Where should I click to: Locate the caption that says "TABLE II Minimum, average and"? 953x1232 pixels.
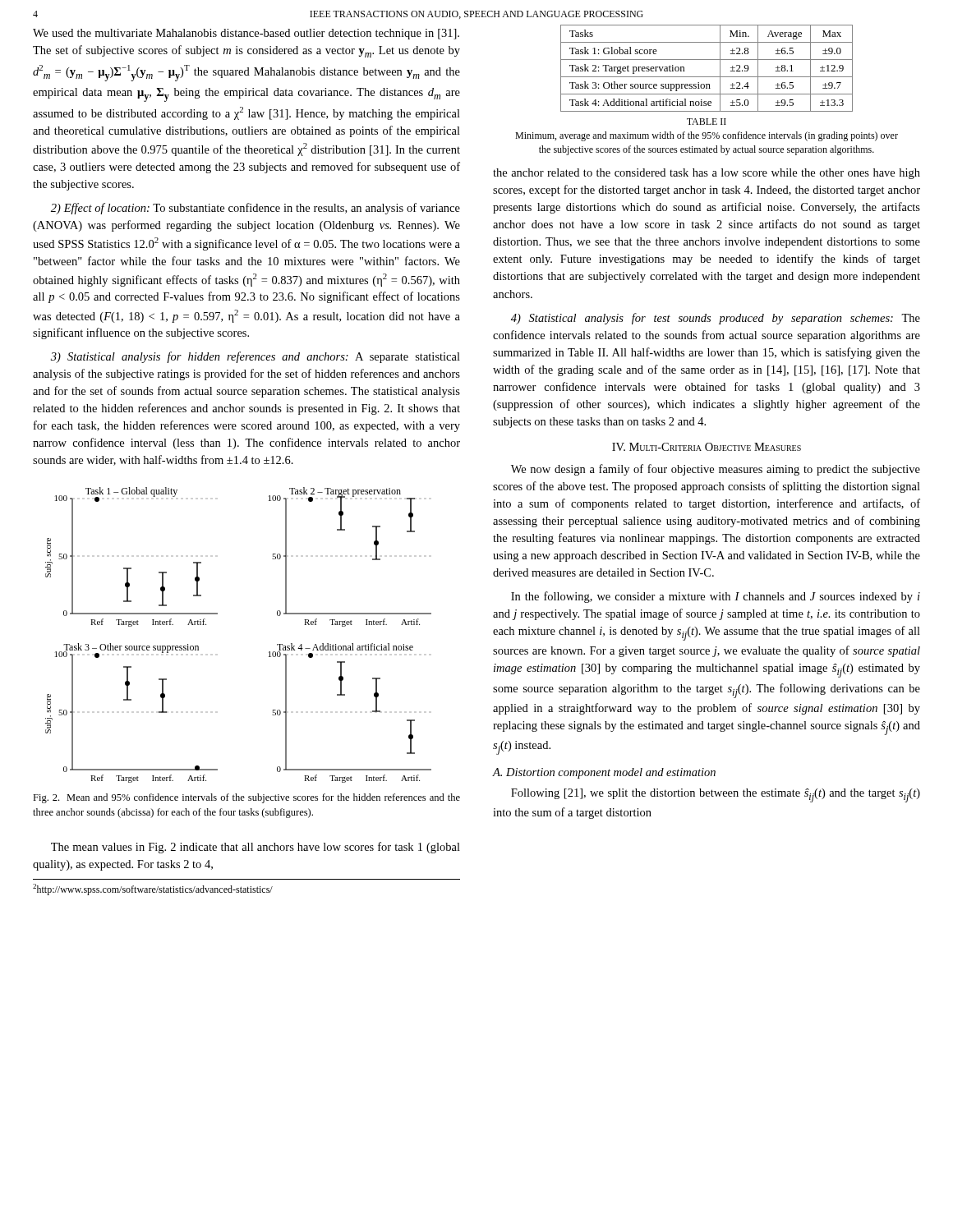pyautogui.click(x=707, y=135)
